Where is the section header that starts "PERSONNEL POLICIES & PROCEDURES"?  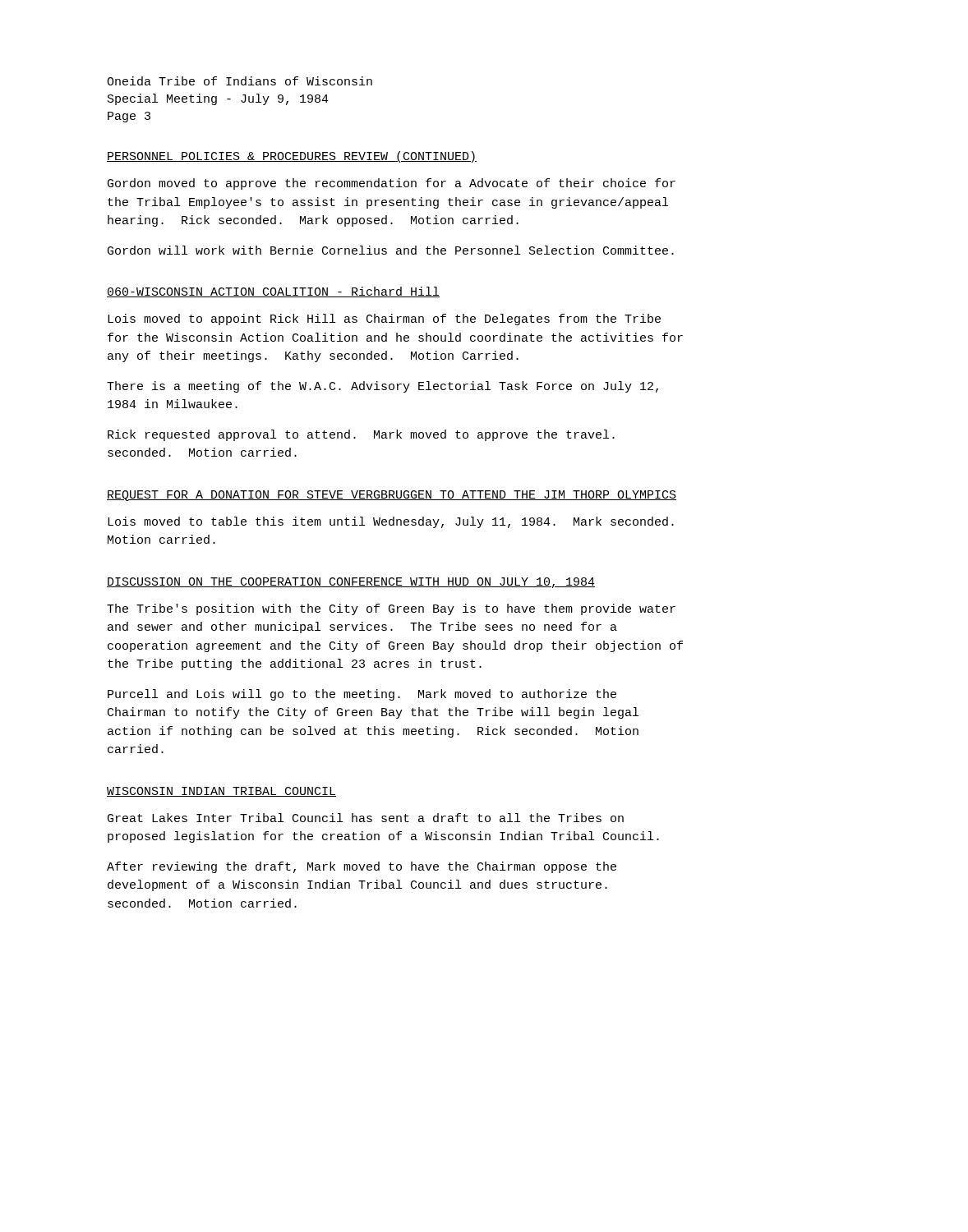coord(292,157)
